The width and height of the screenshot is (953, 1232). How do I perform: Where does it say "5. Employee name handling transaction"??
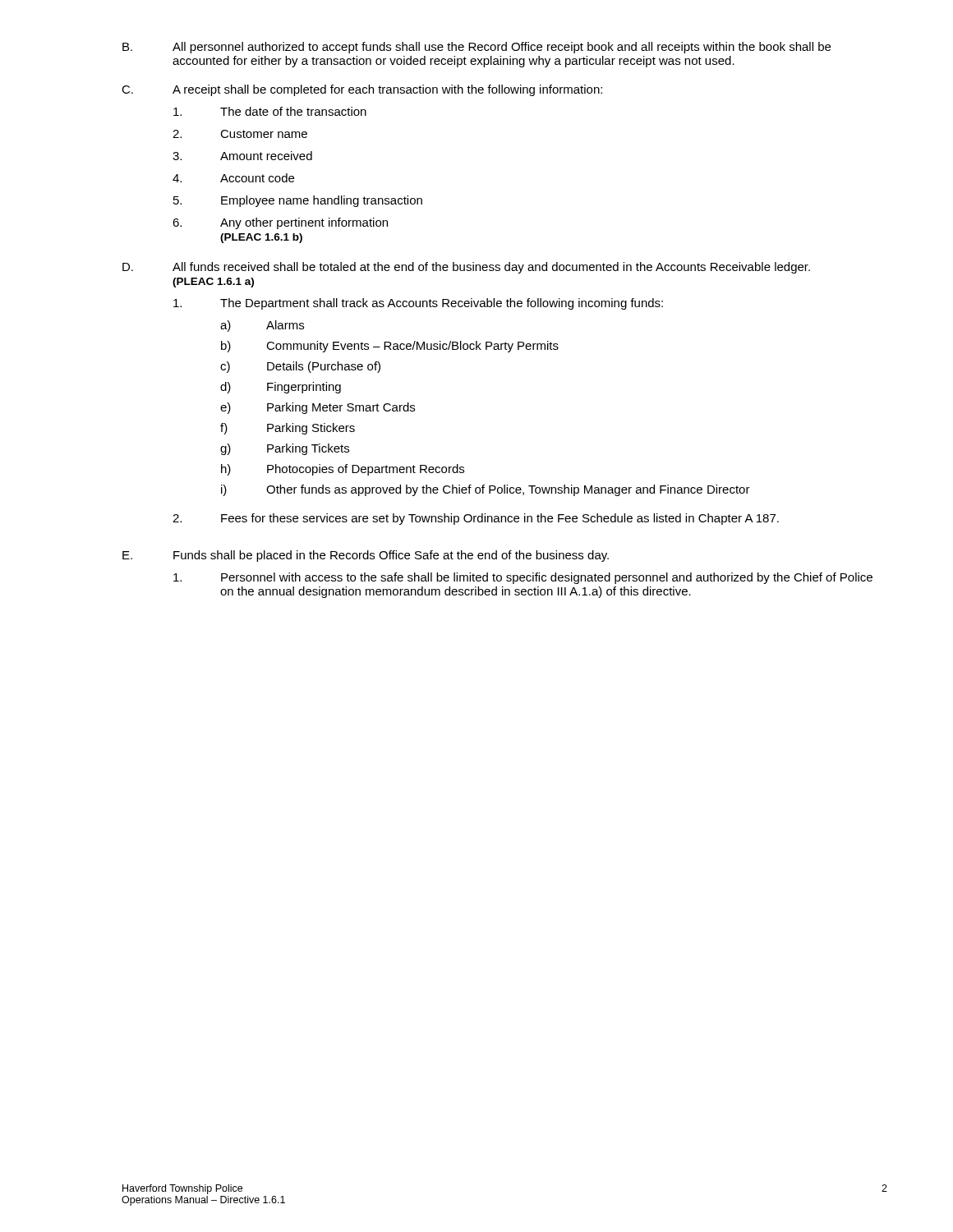point(298,201)
